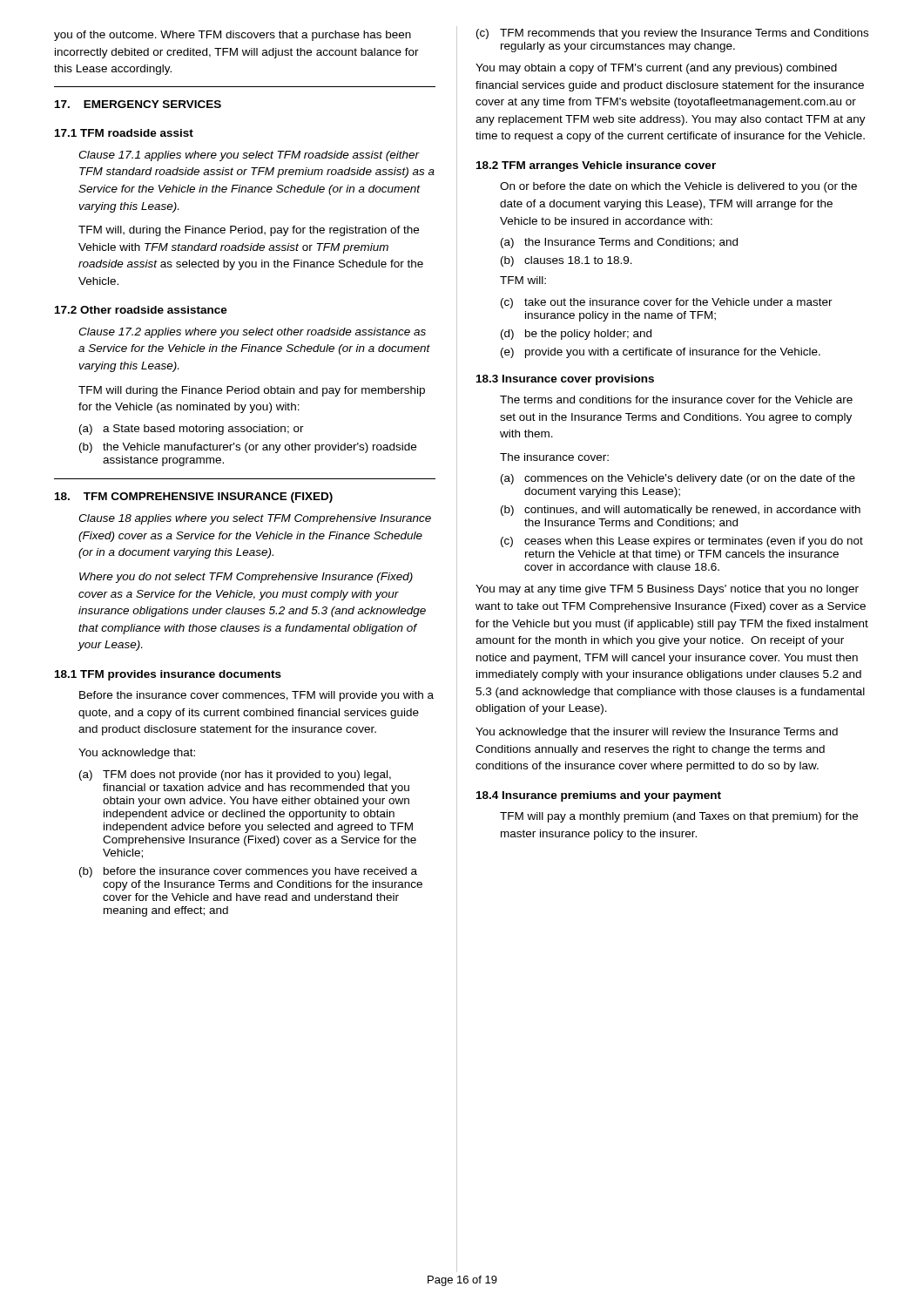Select the text with the text "The insurance cover:"
This screenshot has width=924, height=1307.
click(x=554, y=457)
